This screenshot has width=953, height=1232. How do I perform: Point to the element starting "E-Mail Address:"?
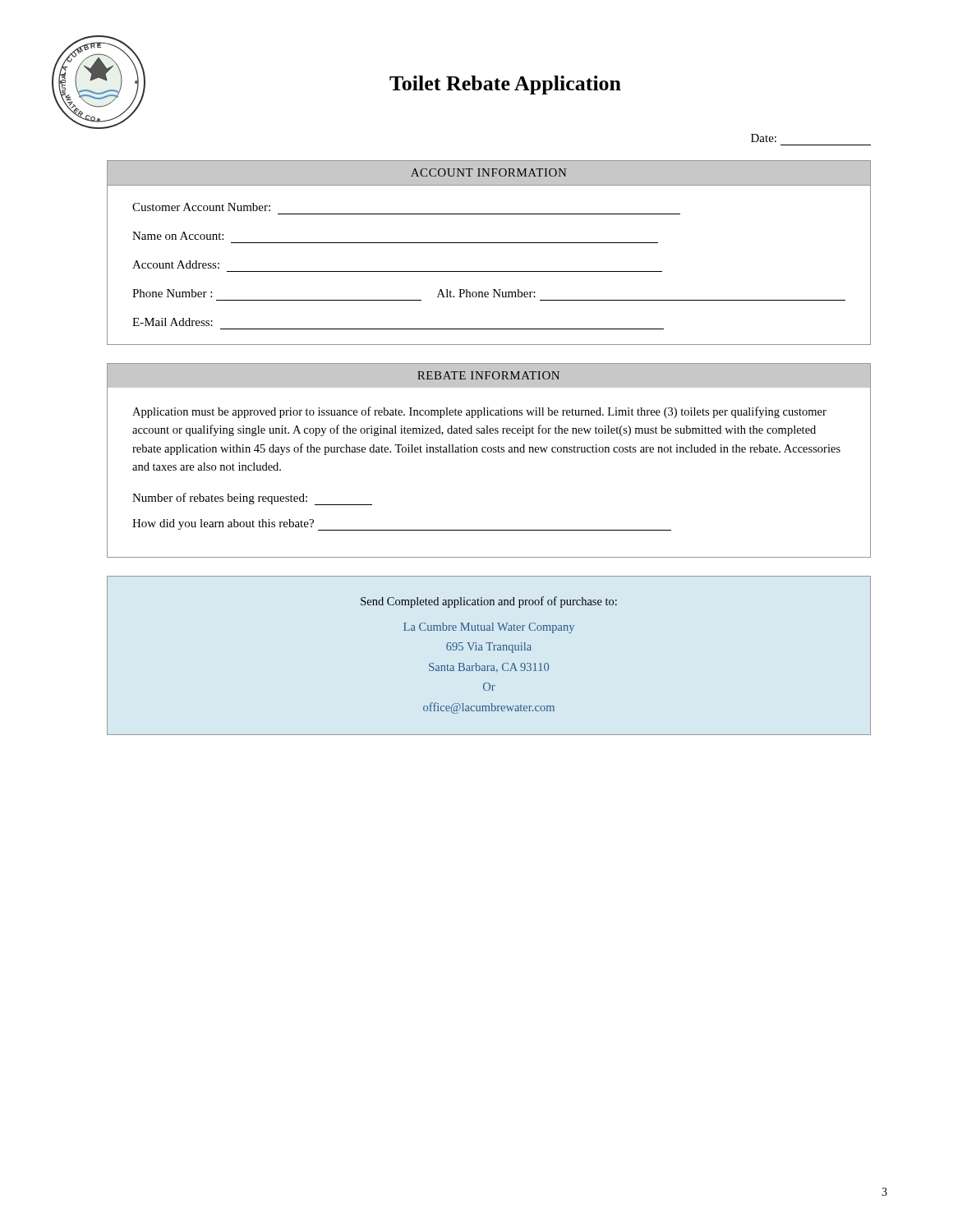click(x=398, y=322)
